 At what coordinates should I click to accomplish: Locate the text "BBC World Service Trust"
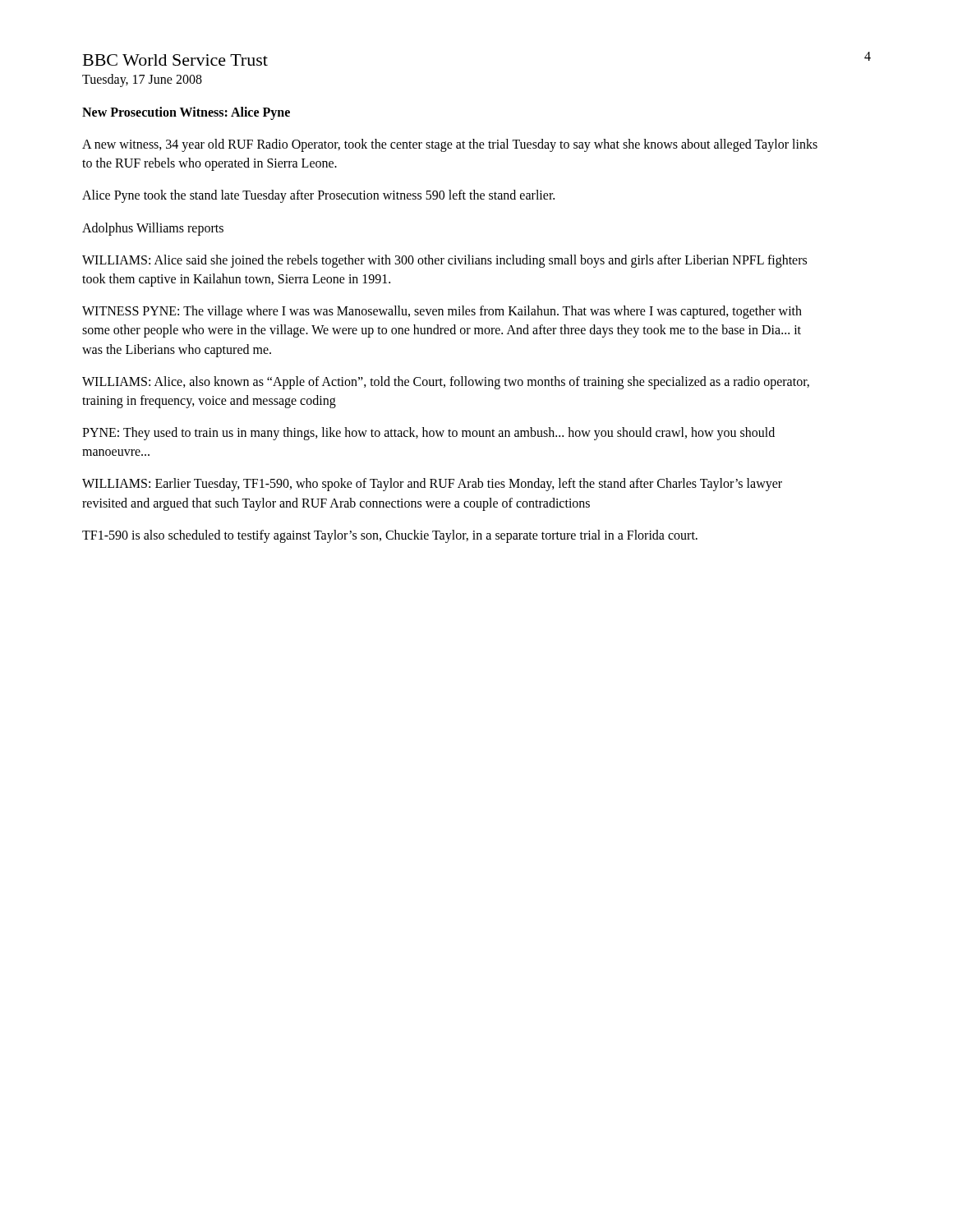[x=175, y=60]
